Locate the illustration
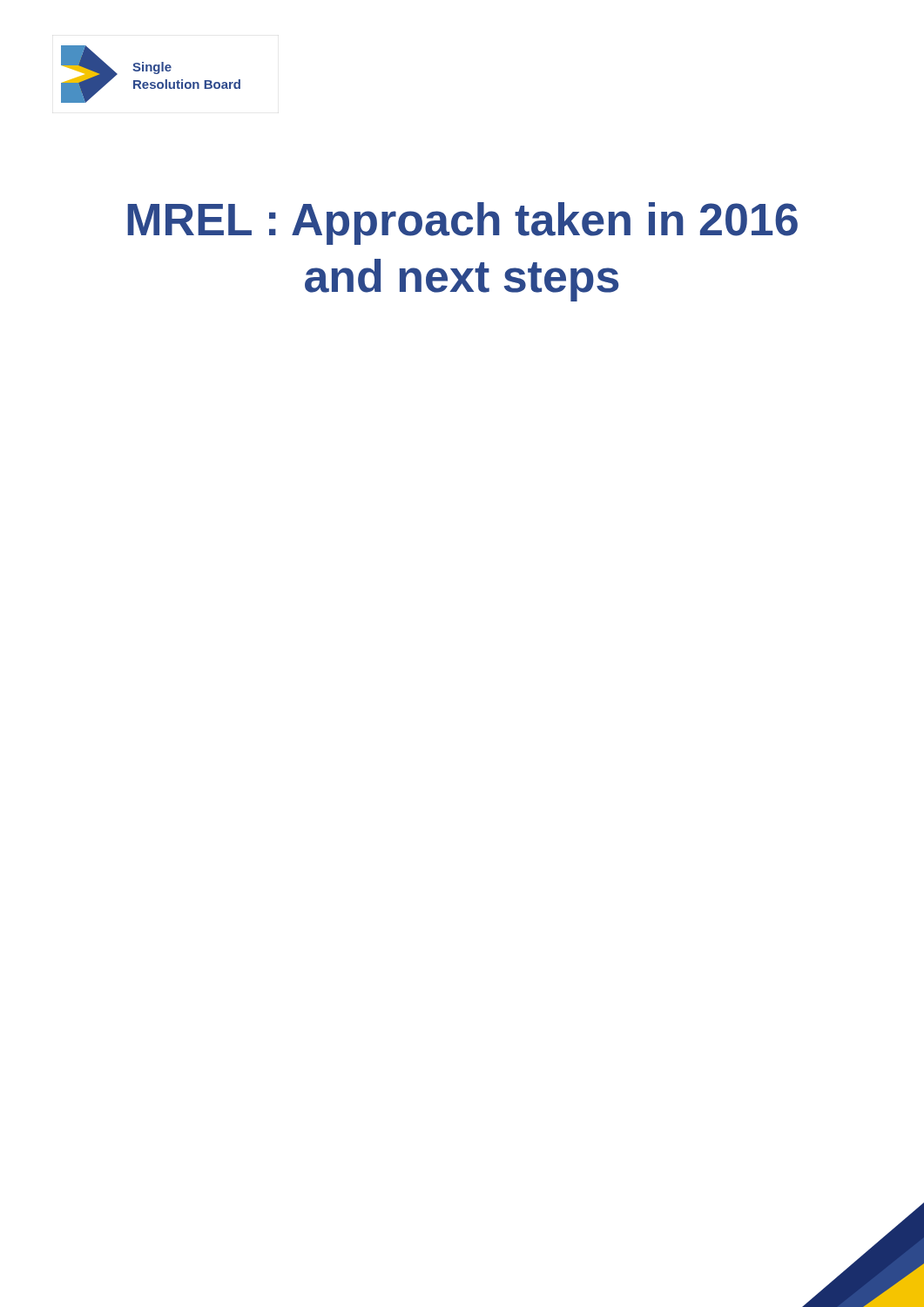Image resolution: width=924 pixels, height=1307 pixels. pos(837,1237)
